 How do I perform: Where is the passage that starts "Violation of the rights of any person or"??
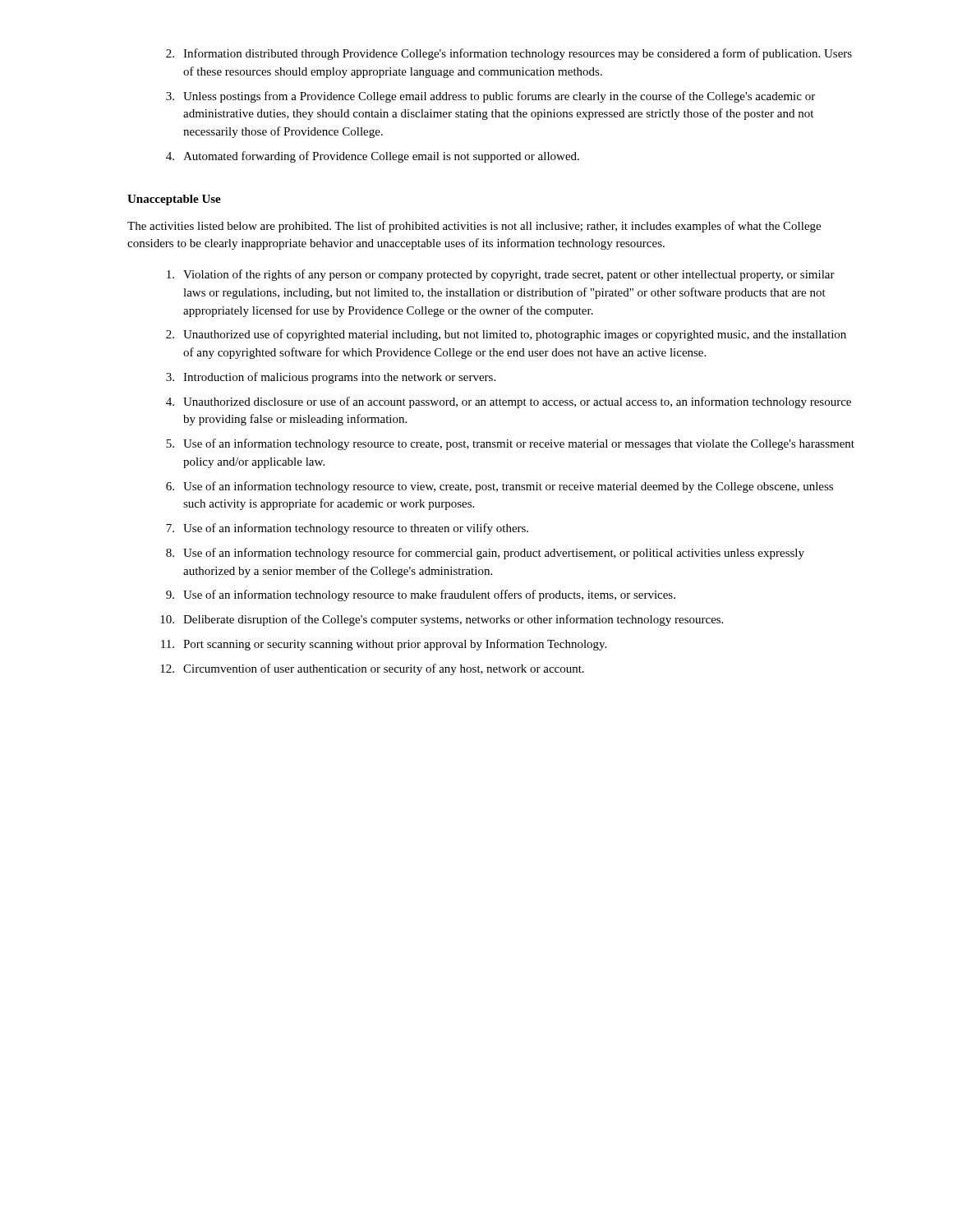499,293
